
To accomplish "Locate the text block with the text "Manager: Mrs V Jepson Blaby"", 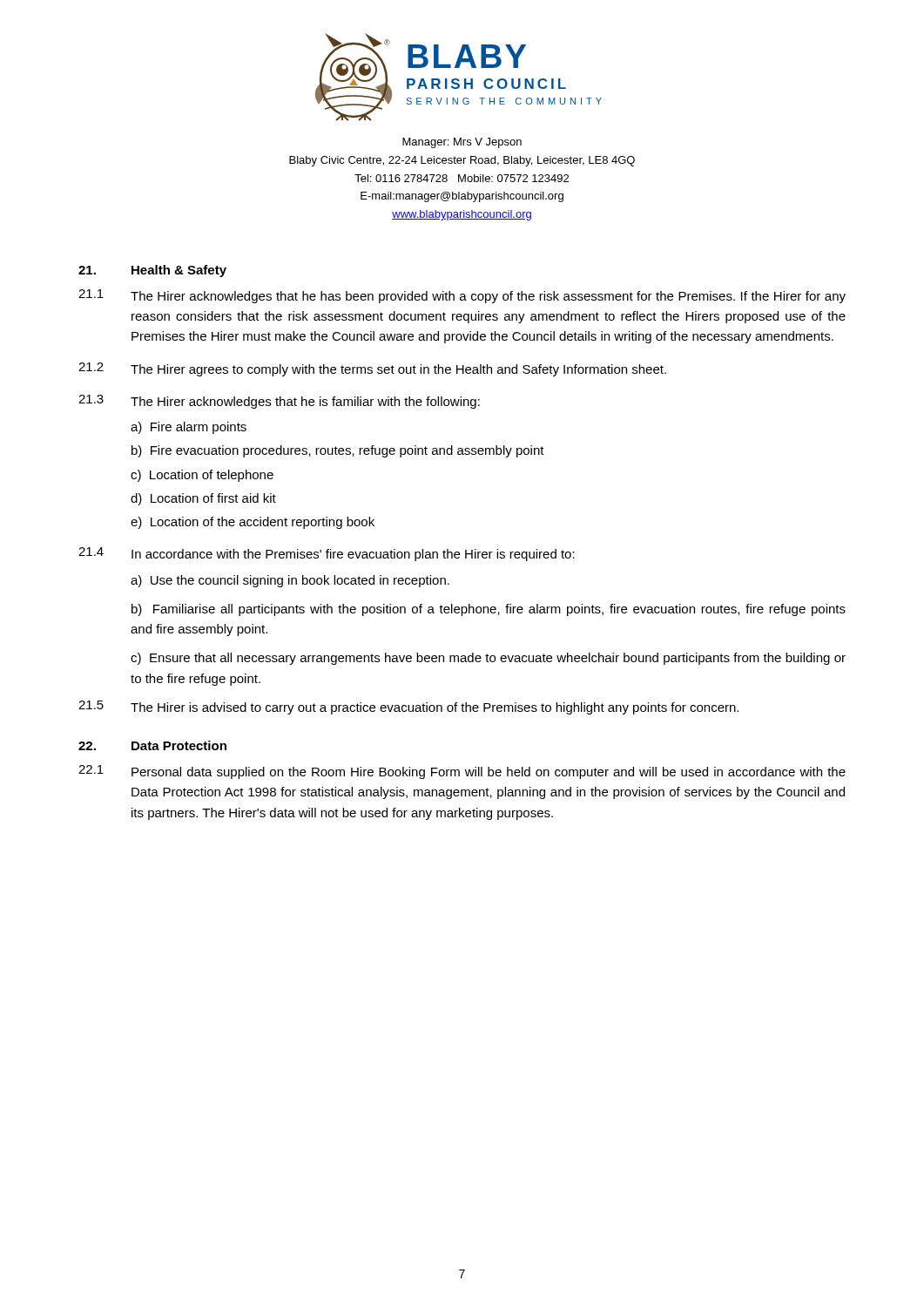I will click(462, 178).
